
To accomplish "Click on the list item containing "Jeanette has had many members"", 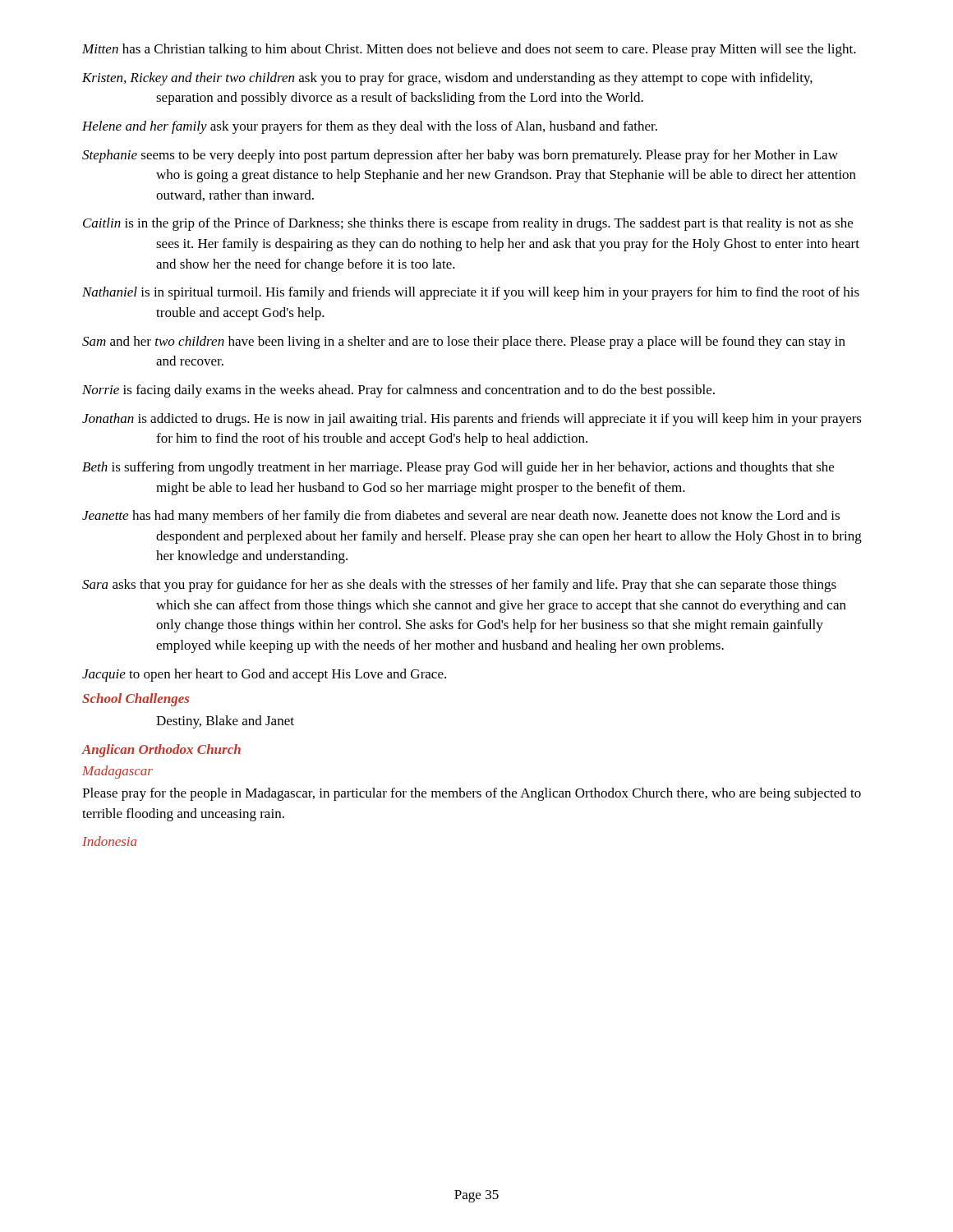I will coord(472,536).
